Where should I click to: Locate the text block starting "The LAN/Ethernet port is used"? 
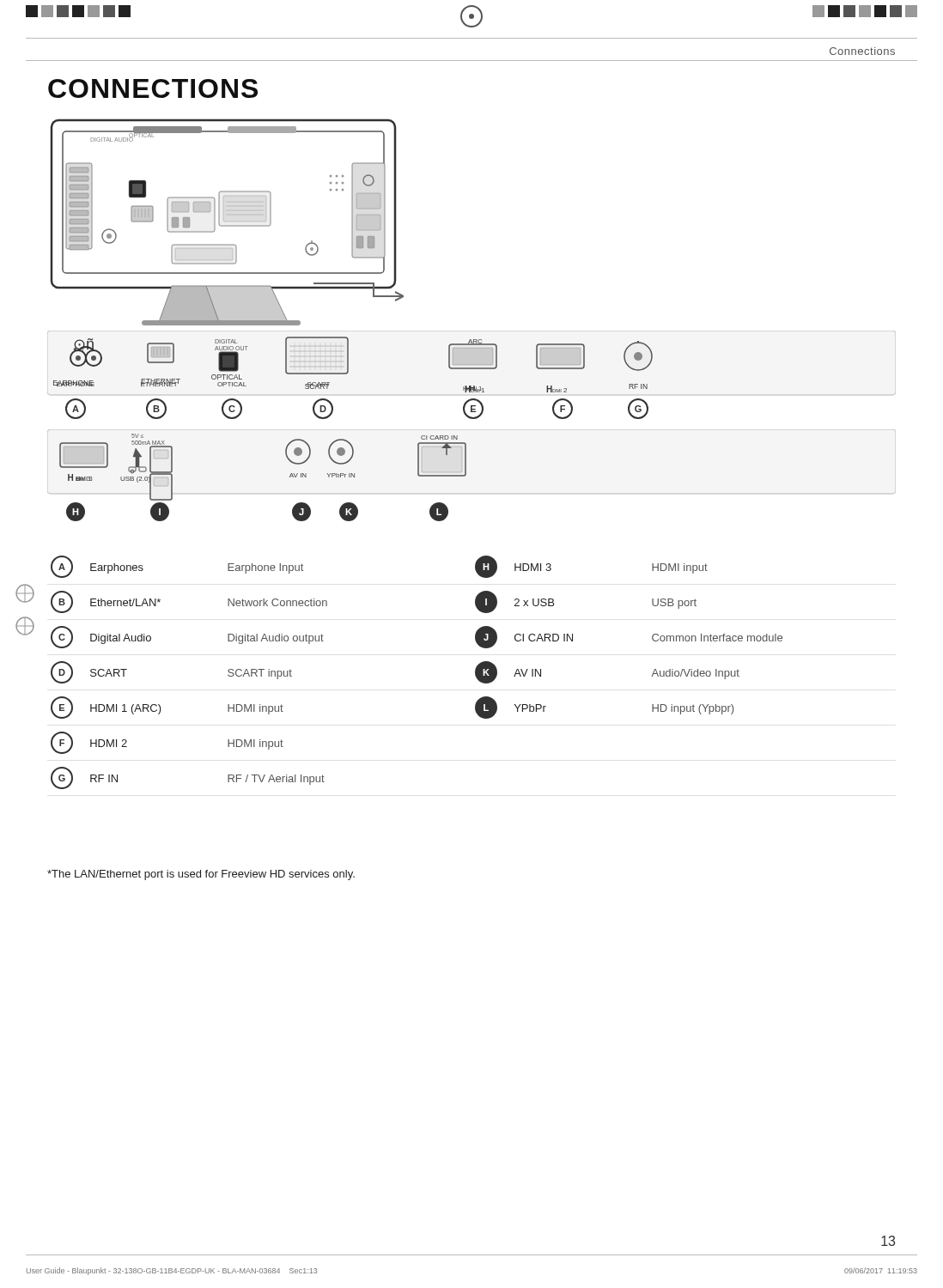coord(201,874)
